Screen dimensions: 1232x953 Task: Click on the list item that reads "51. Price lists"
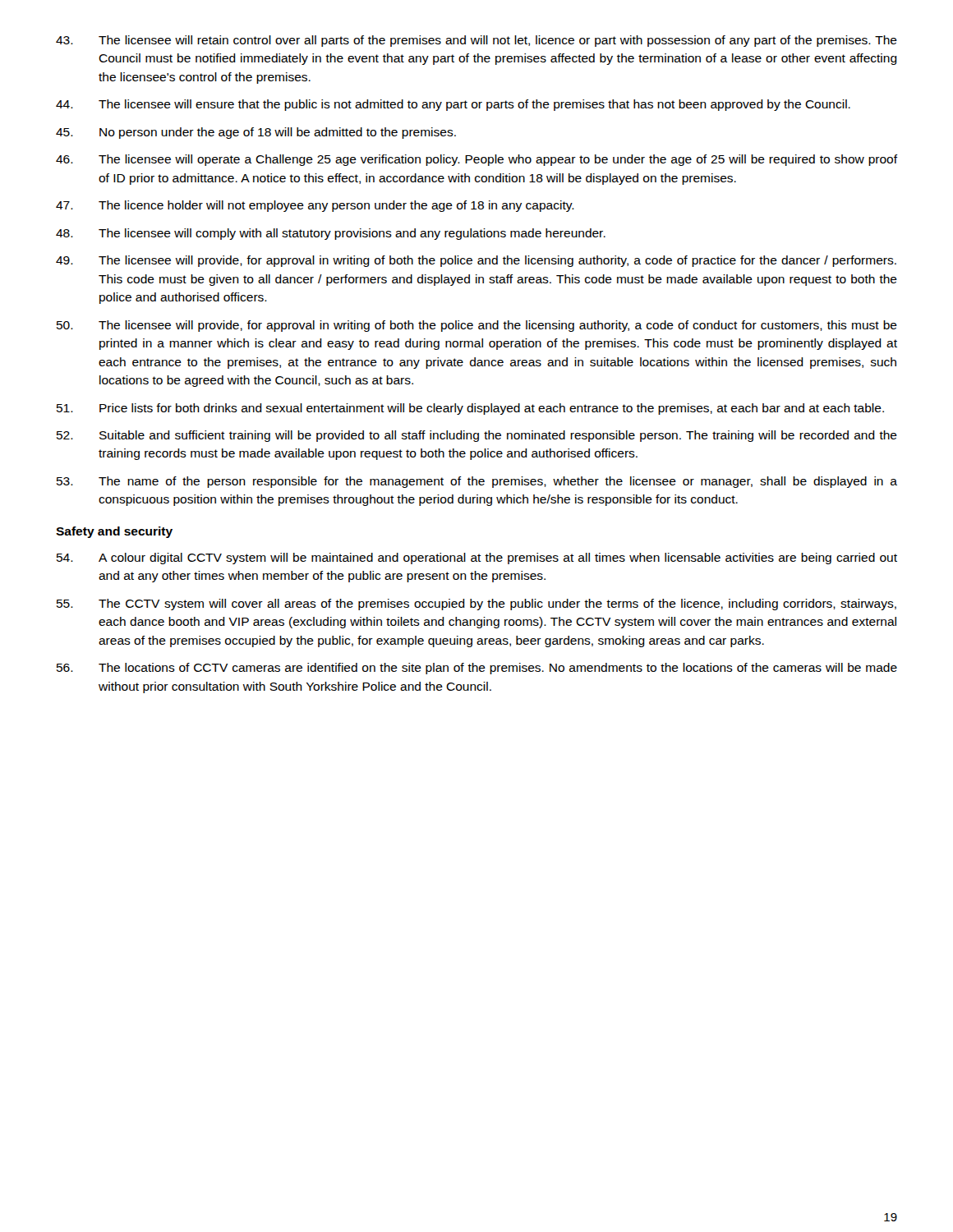coord(476,408)
